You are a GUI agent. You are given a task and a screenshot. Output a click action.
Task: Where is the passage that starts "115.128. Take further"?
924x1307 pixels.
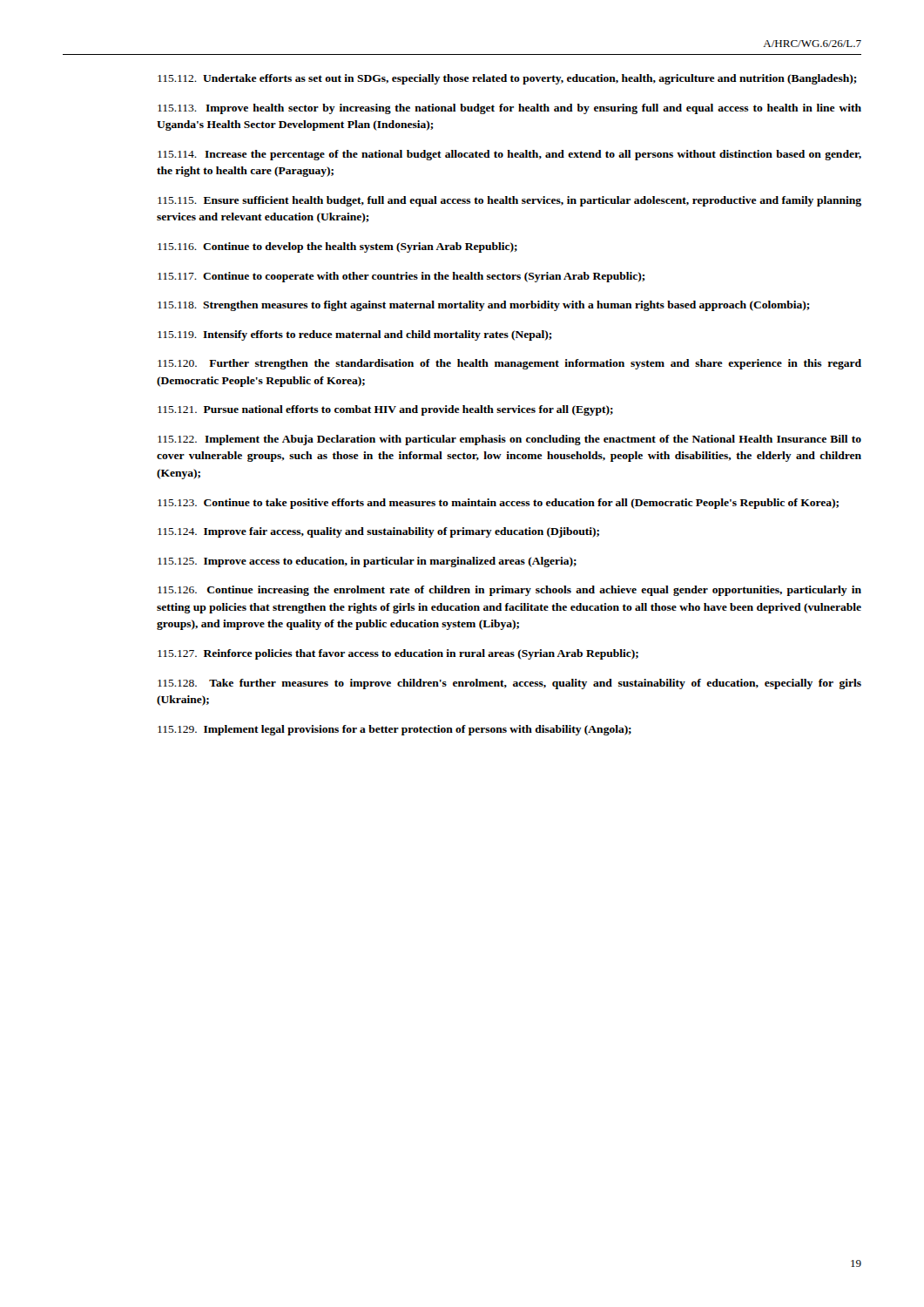(509, 691)
